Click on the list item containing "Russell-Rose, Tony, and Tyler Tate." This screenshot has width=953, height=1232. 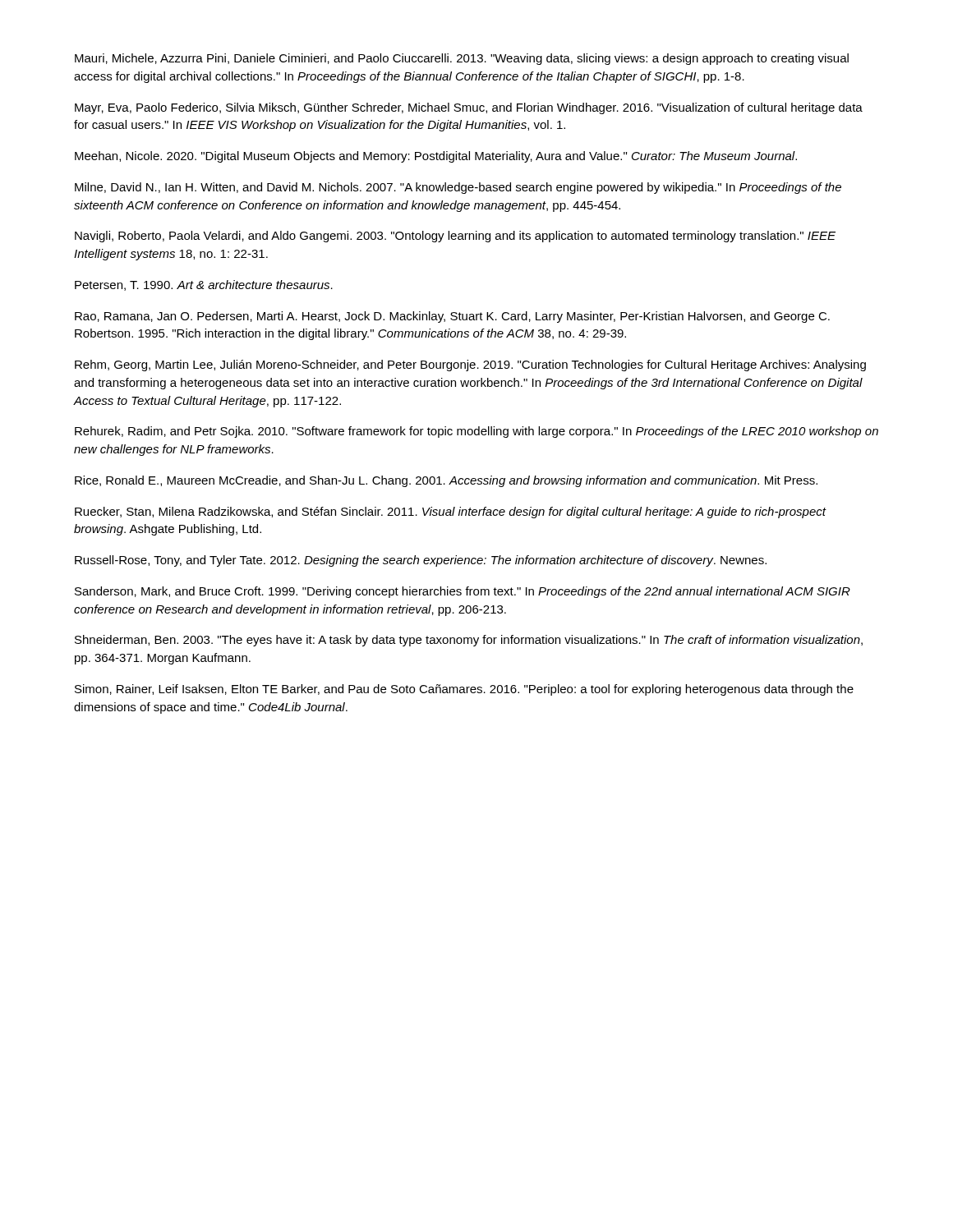421,560
